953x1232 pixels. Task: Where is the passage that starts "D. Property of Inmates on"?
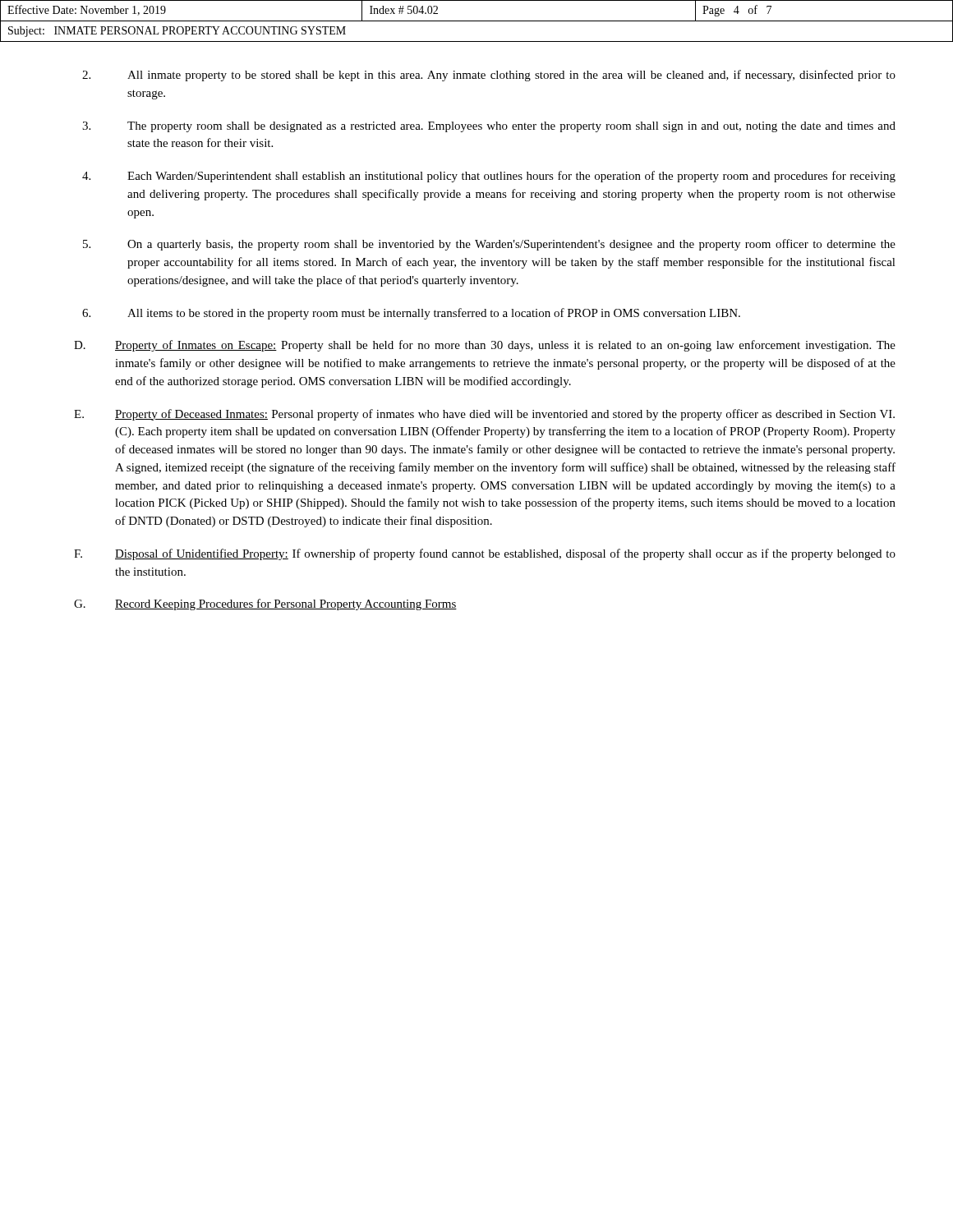[485, 364]
